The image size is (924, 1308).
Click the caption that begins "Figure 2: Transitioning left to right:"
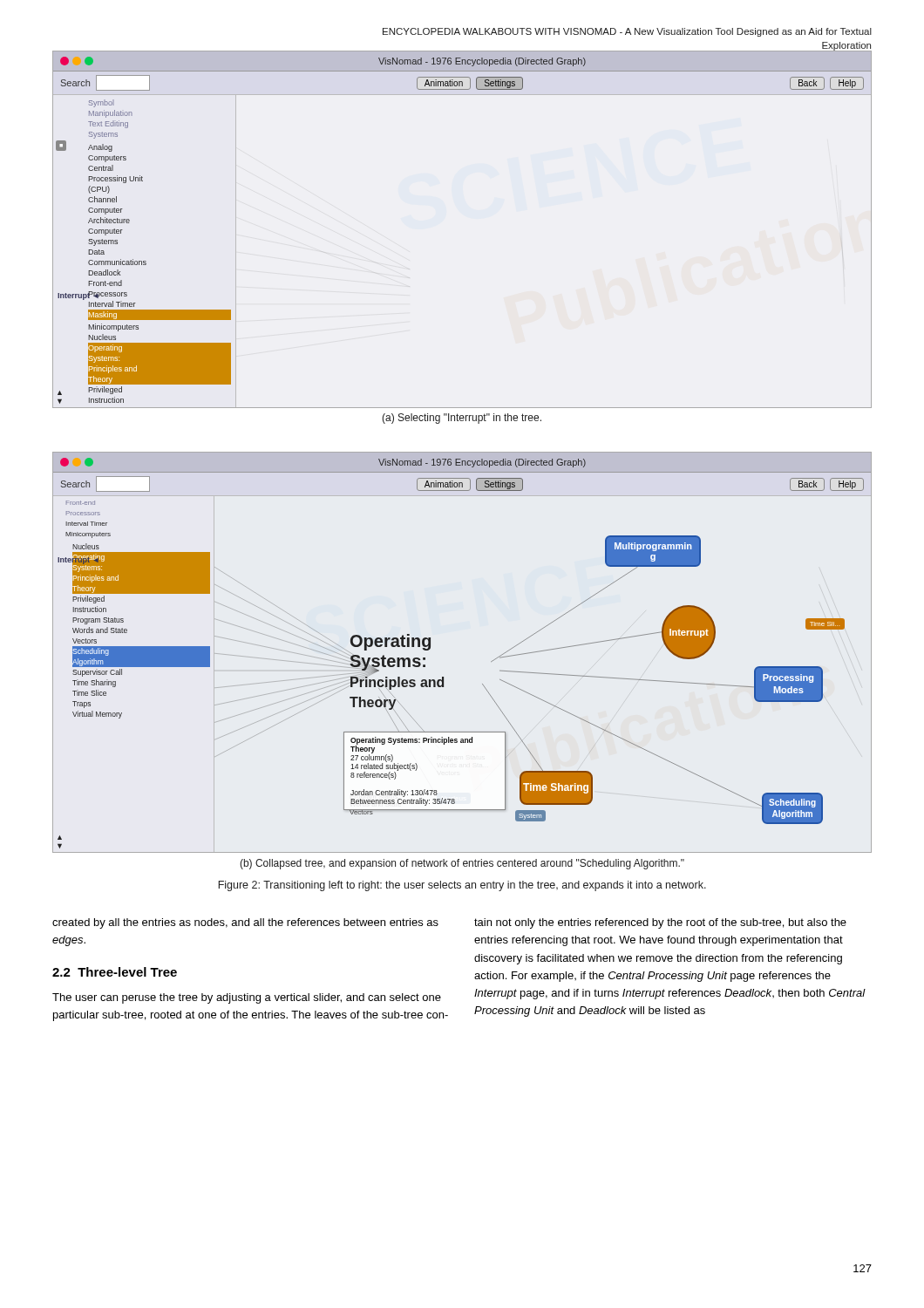pyautogui.click(x=462, y=885)
